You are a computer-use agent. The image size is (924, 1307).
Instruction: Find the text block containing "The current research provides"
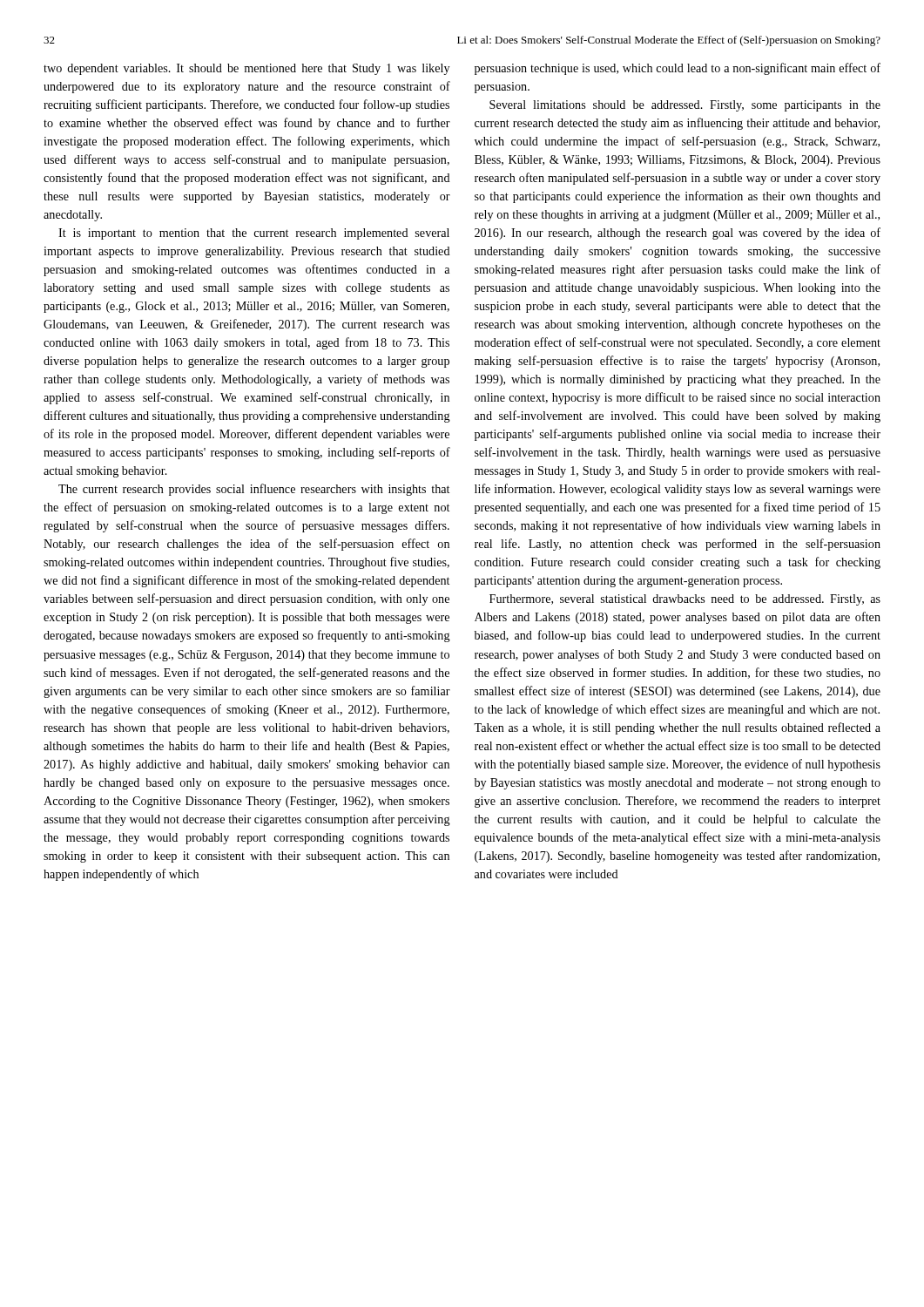tap(247, 682)
